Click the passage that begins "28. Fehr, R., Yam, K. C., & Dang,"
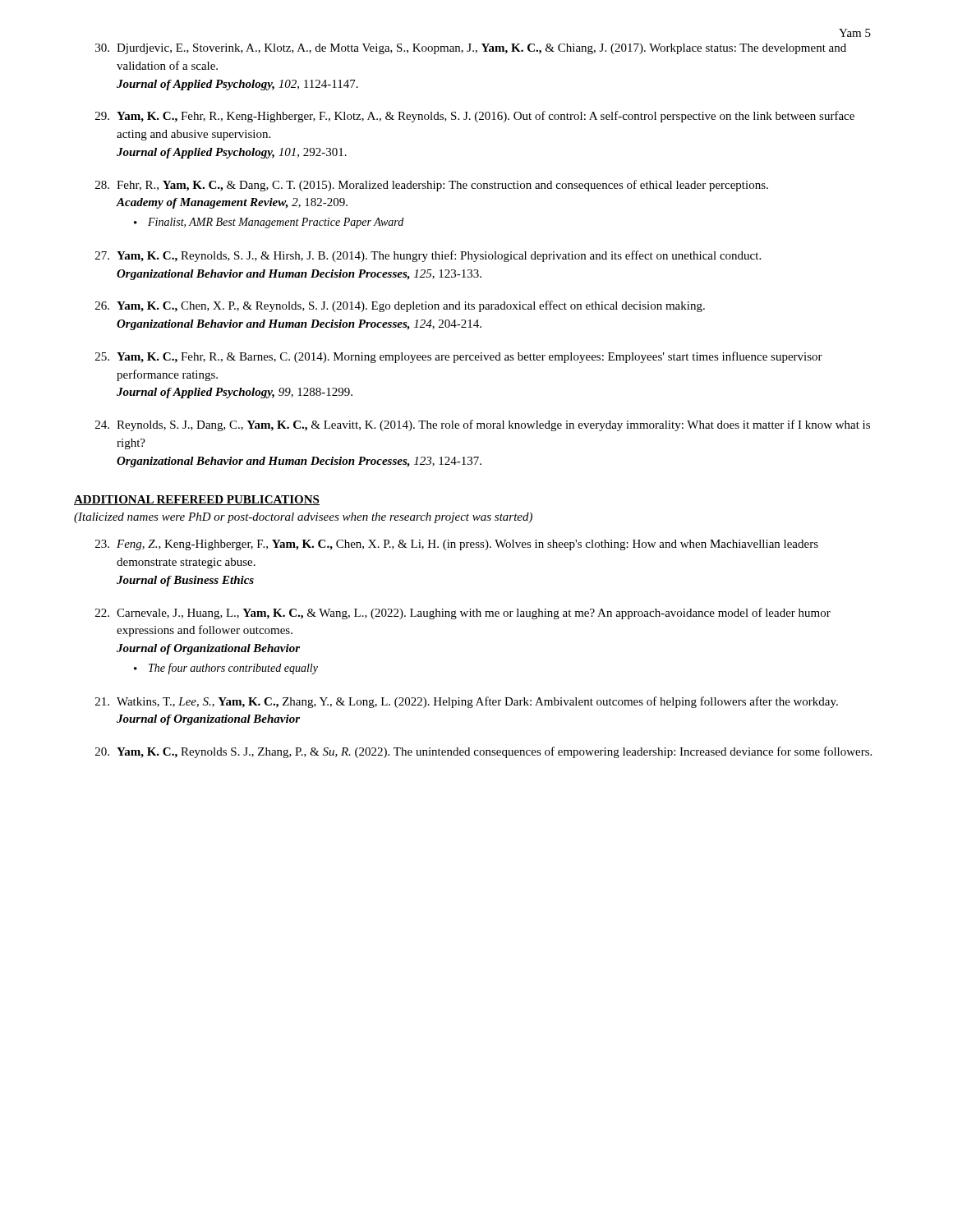This screenshot has height=1232, width=953. [x=432, y=186]
